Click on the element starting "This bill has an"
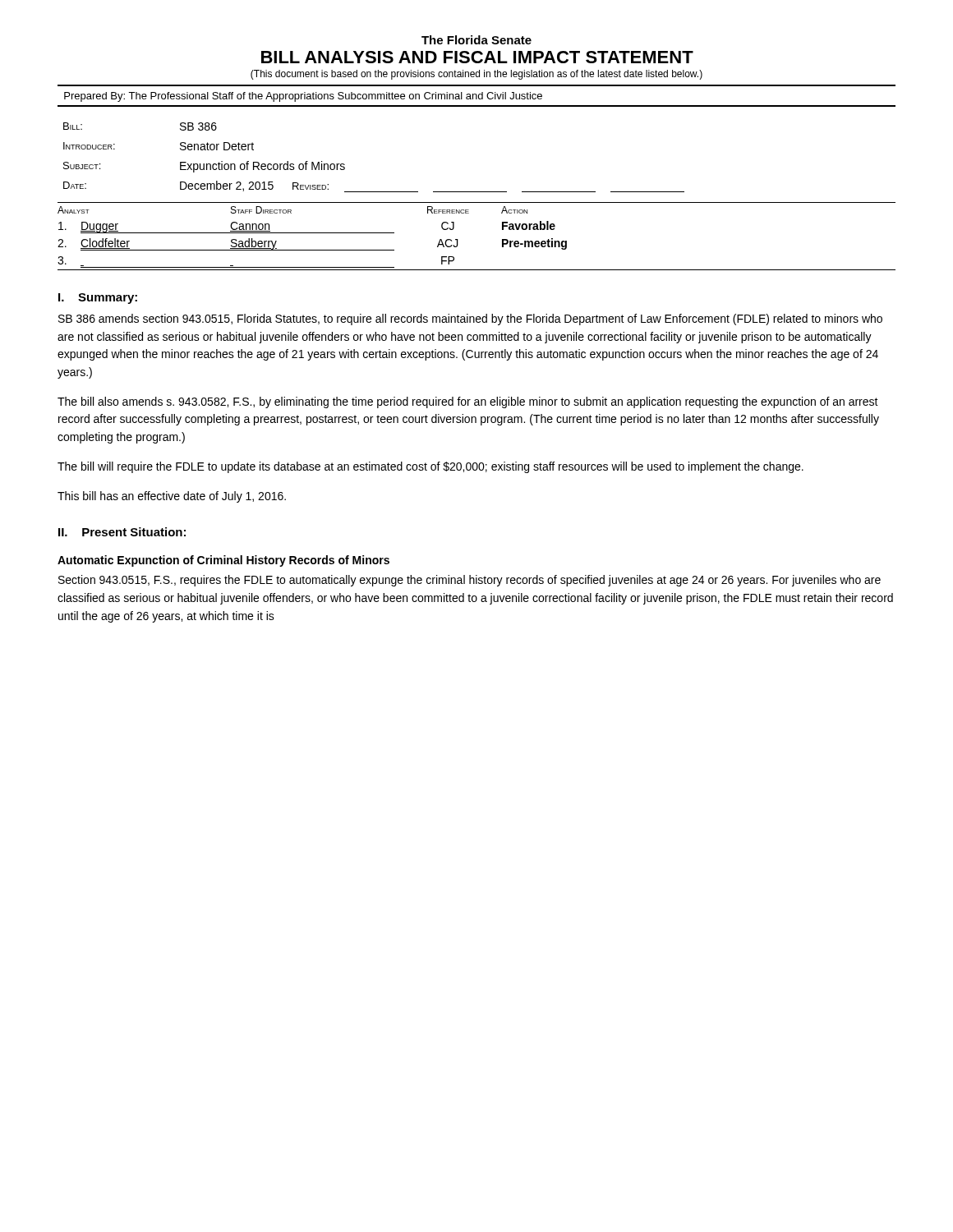Image resolution: width=953 pixels, height=1232 pixels. (172, 496)
